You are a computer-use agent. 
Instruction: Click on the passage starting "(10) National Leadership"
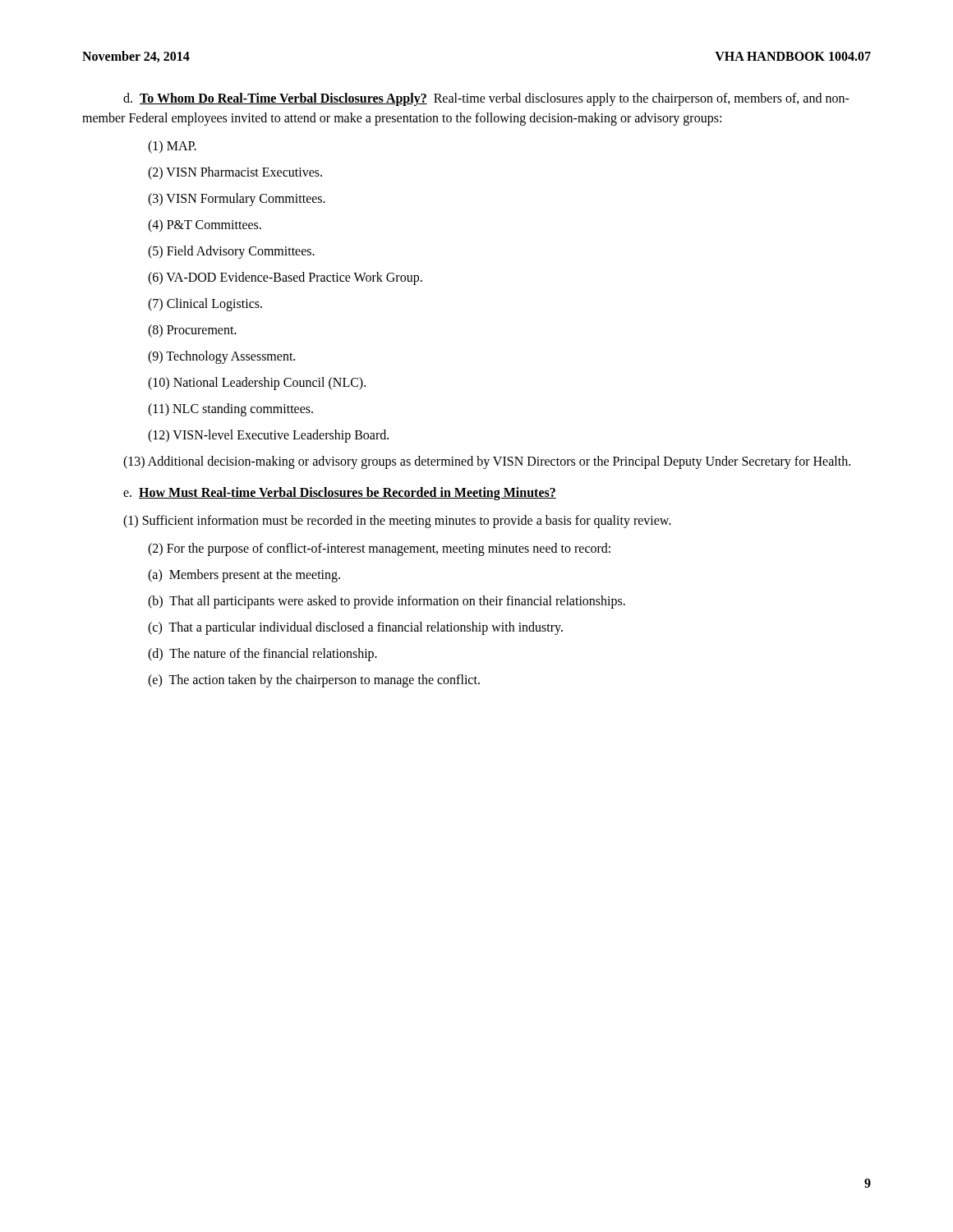tap(257, 382)
